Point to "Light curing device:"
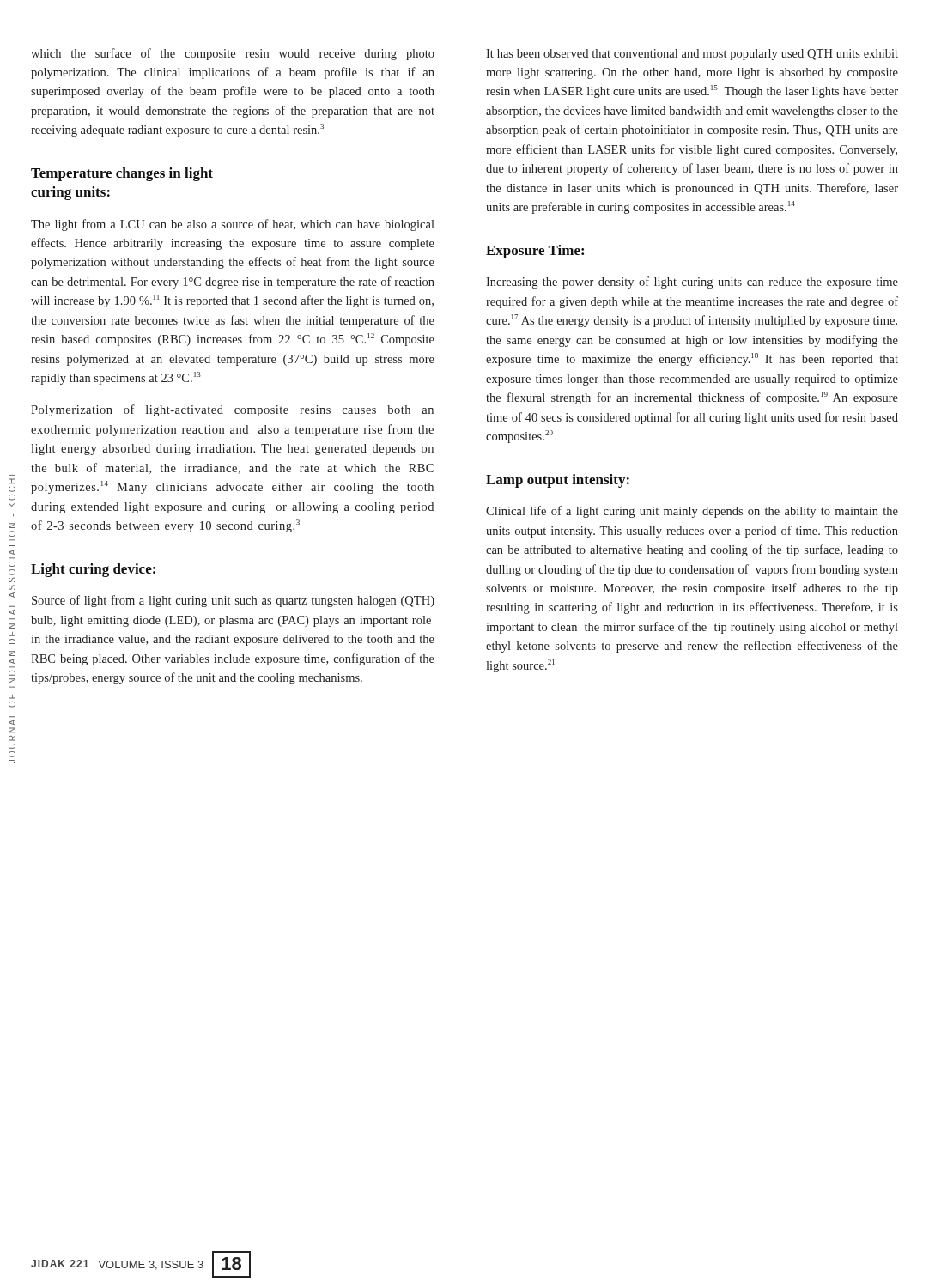929x1288 pixels. click(93, 570)
